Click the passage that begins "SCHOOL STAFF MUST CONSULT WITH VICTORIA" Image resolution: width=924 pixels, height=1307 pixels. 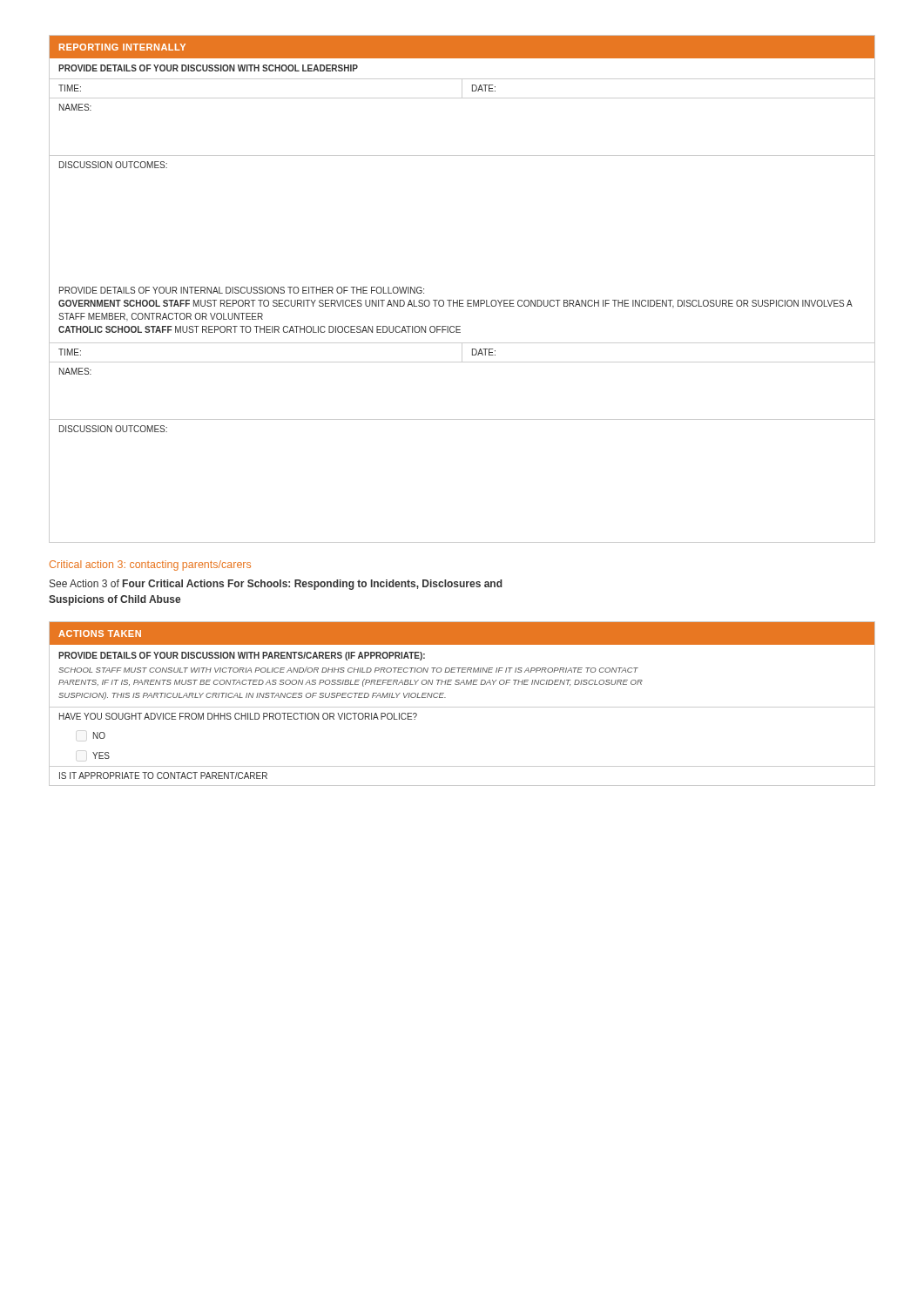pos(350,682)
